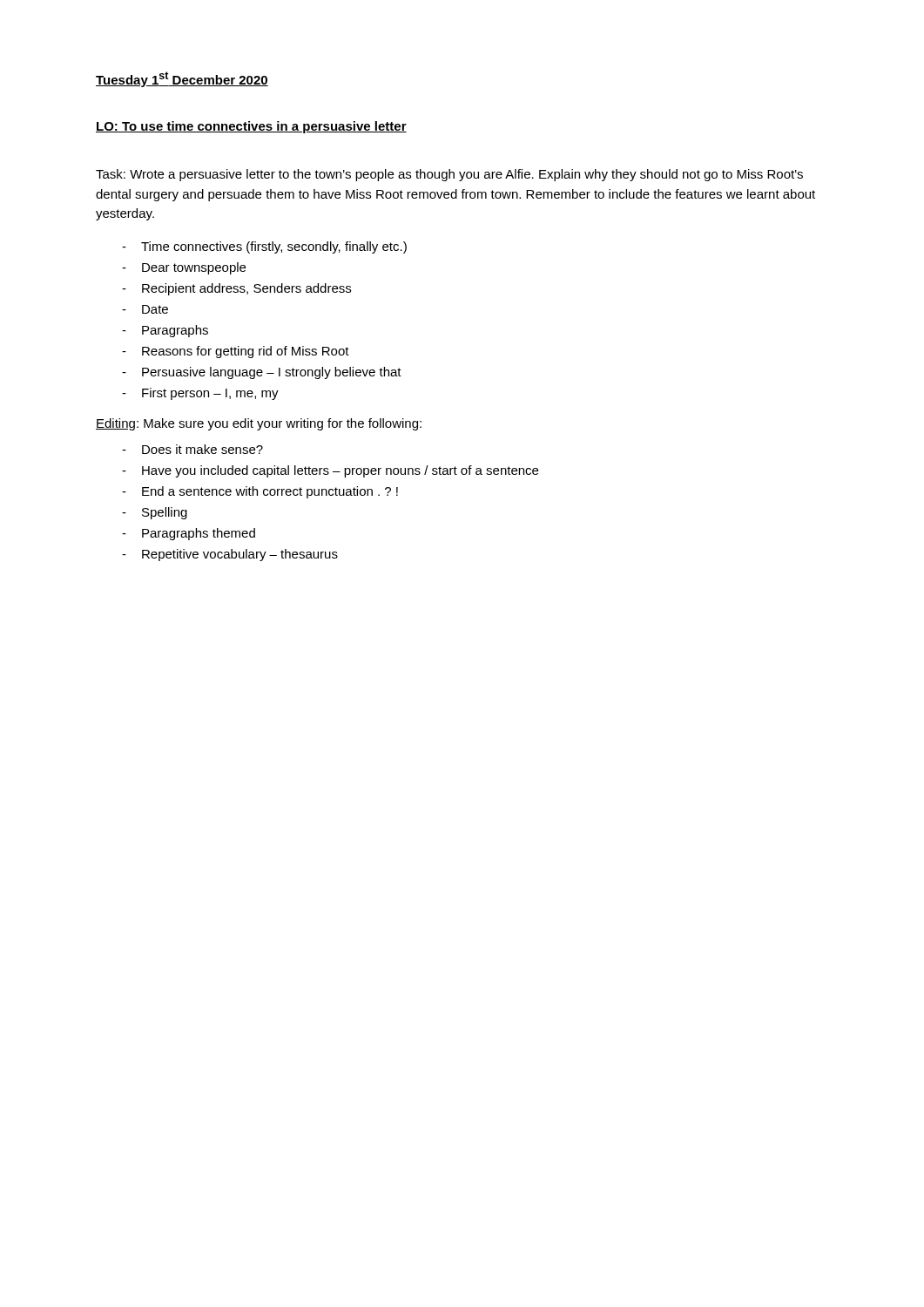Point to the text starting "-First person – I, me, my"

[200, 392]
